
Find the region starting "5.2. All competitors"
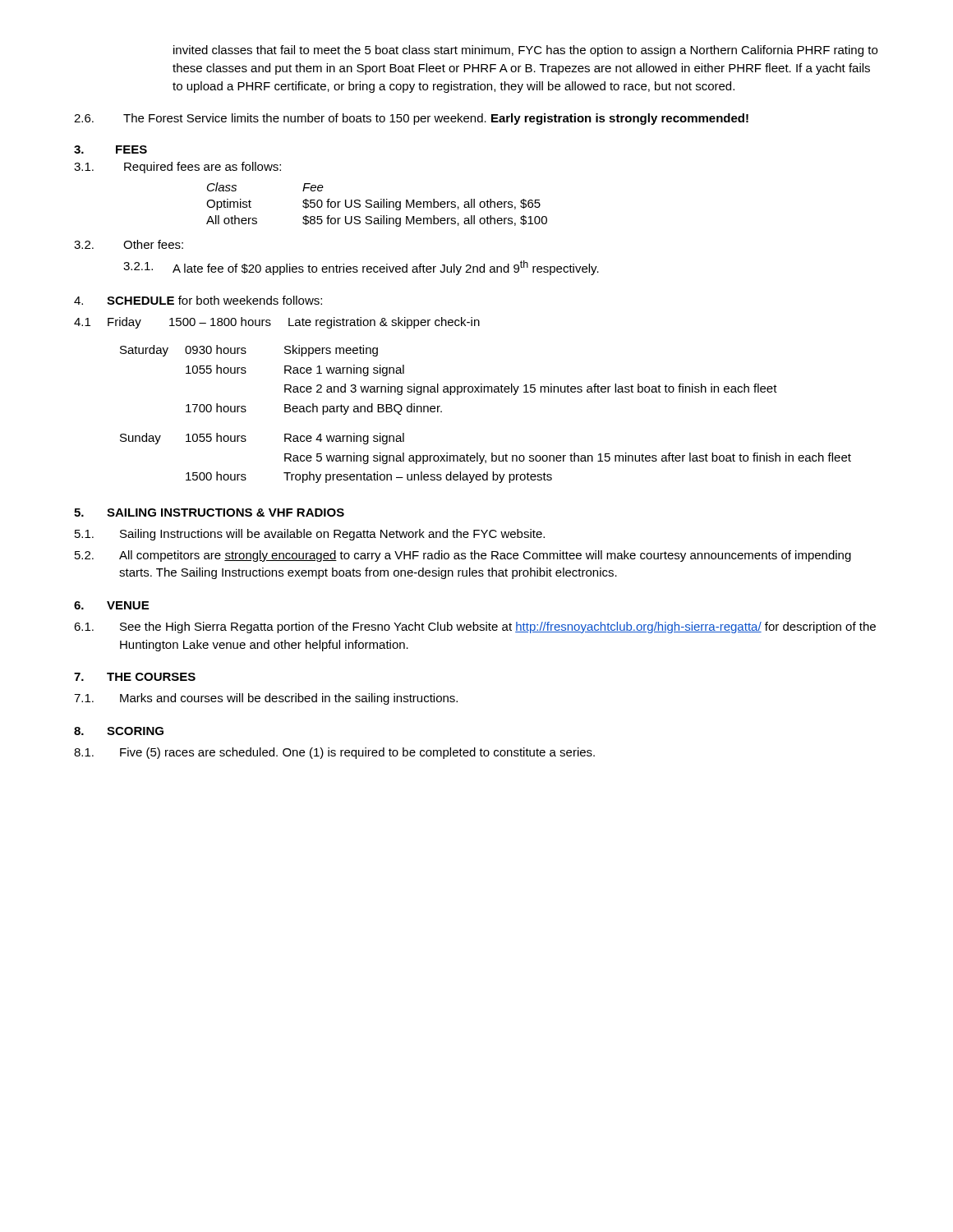click(476, 564)
